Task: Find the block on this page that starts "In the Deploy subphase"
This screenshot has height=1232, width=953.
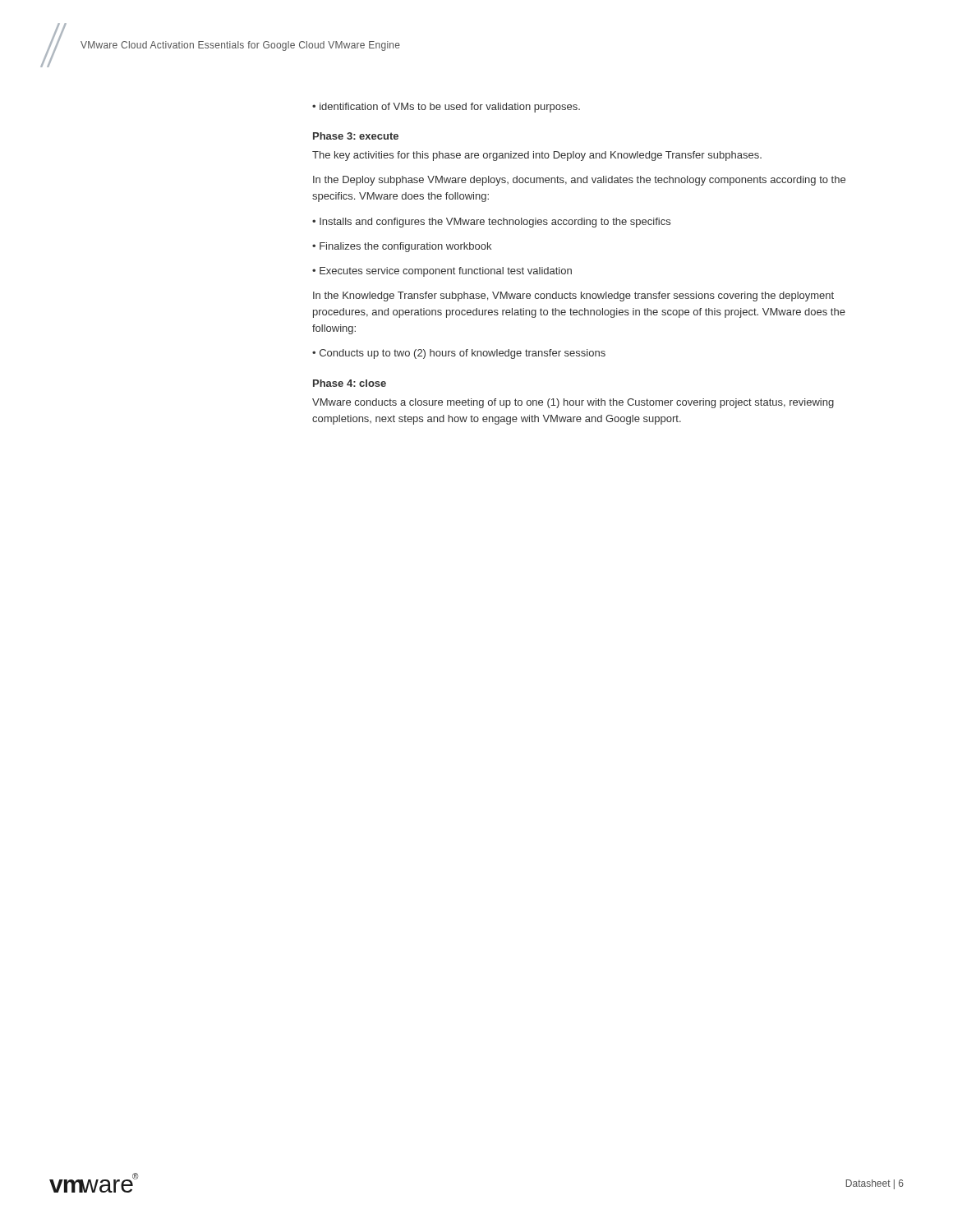Action: [579, 188]
